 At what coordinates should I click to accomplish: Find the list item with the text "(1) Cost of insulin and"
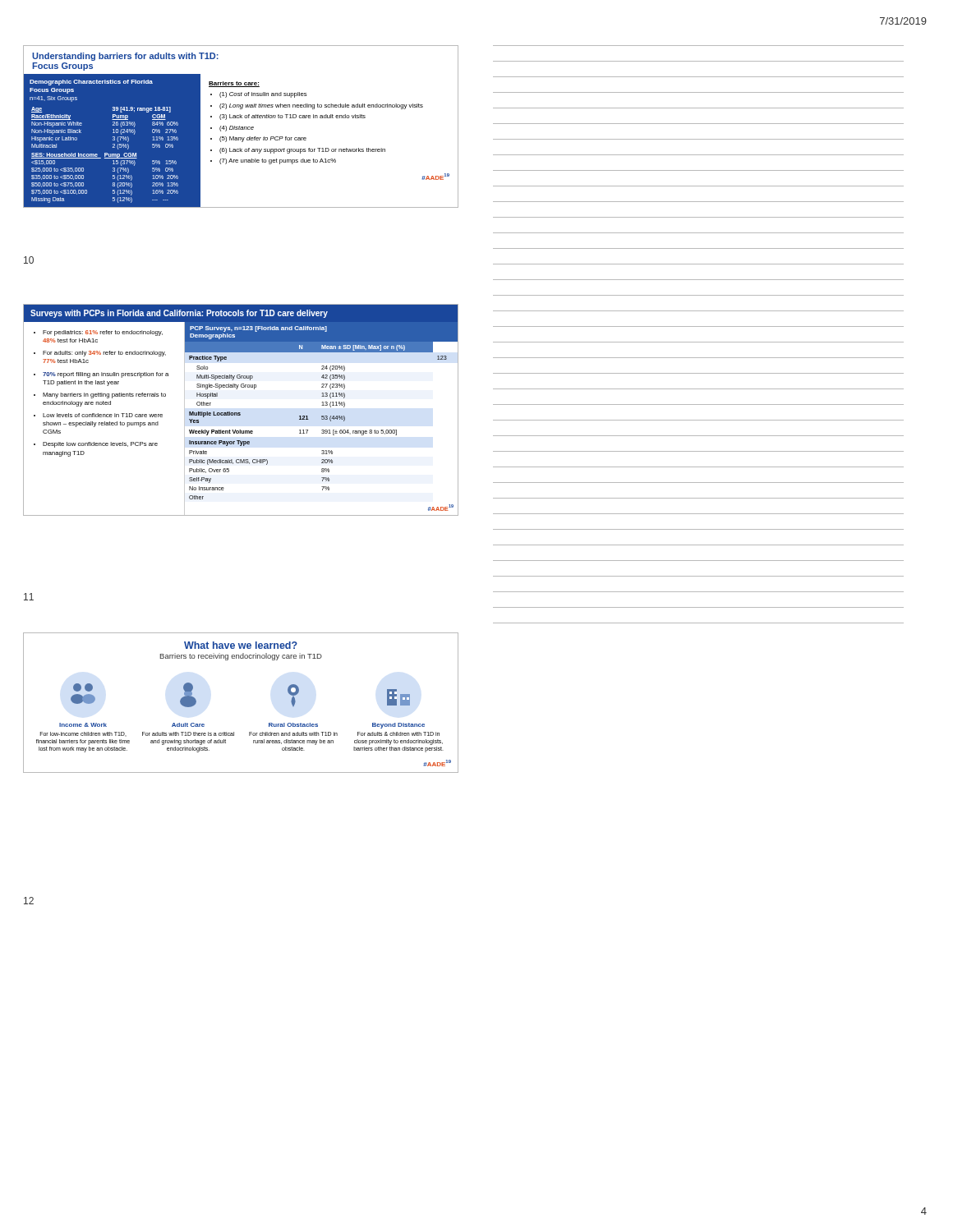[x=263, y=94]
